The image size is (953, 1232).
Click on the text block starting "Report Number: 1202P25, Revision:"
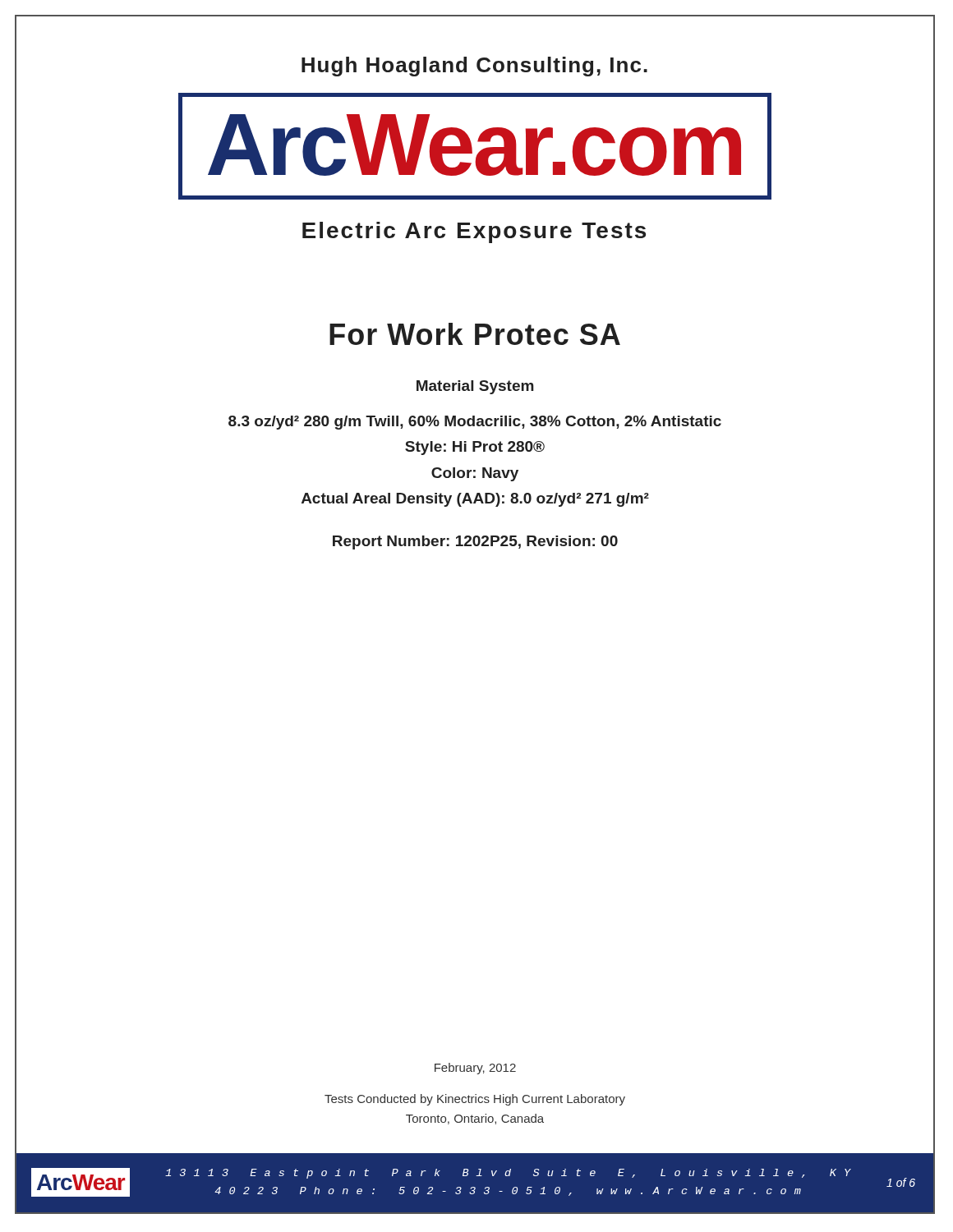[x=475, y=541]
